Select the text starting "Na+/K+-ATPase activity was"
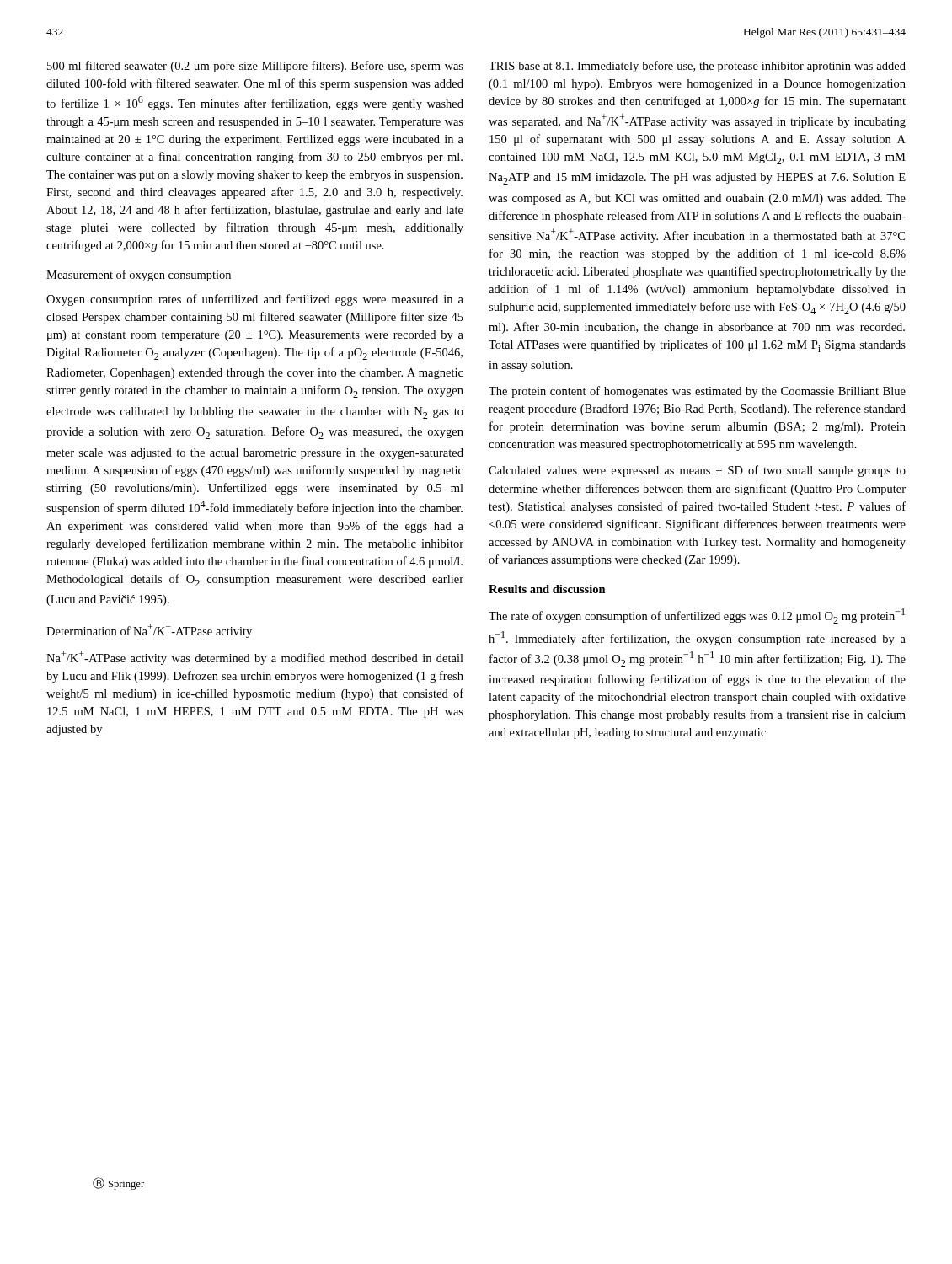 pyautogui.click(x=255, y=692)
